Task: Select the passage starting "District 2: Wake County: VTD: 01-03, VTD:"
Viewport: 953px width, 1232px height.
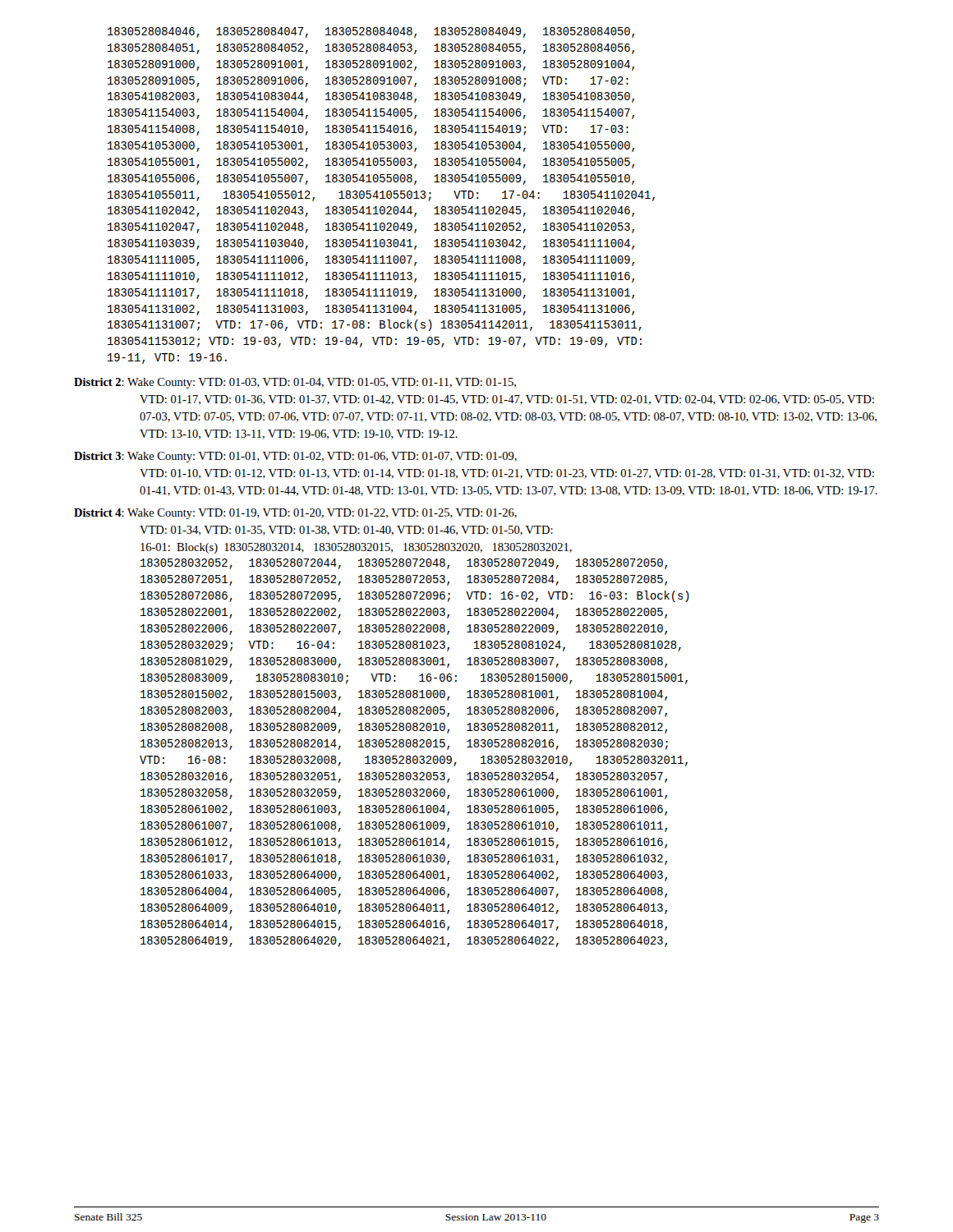Action: coord(476,409)
